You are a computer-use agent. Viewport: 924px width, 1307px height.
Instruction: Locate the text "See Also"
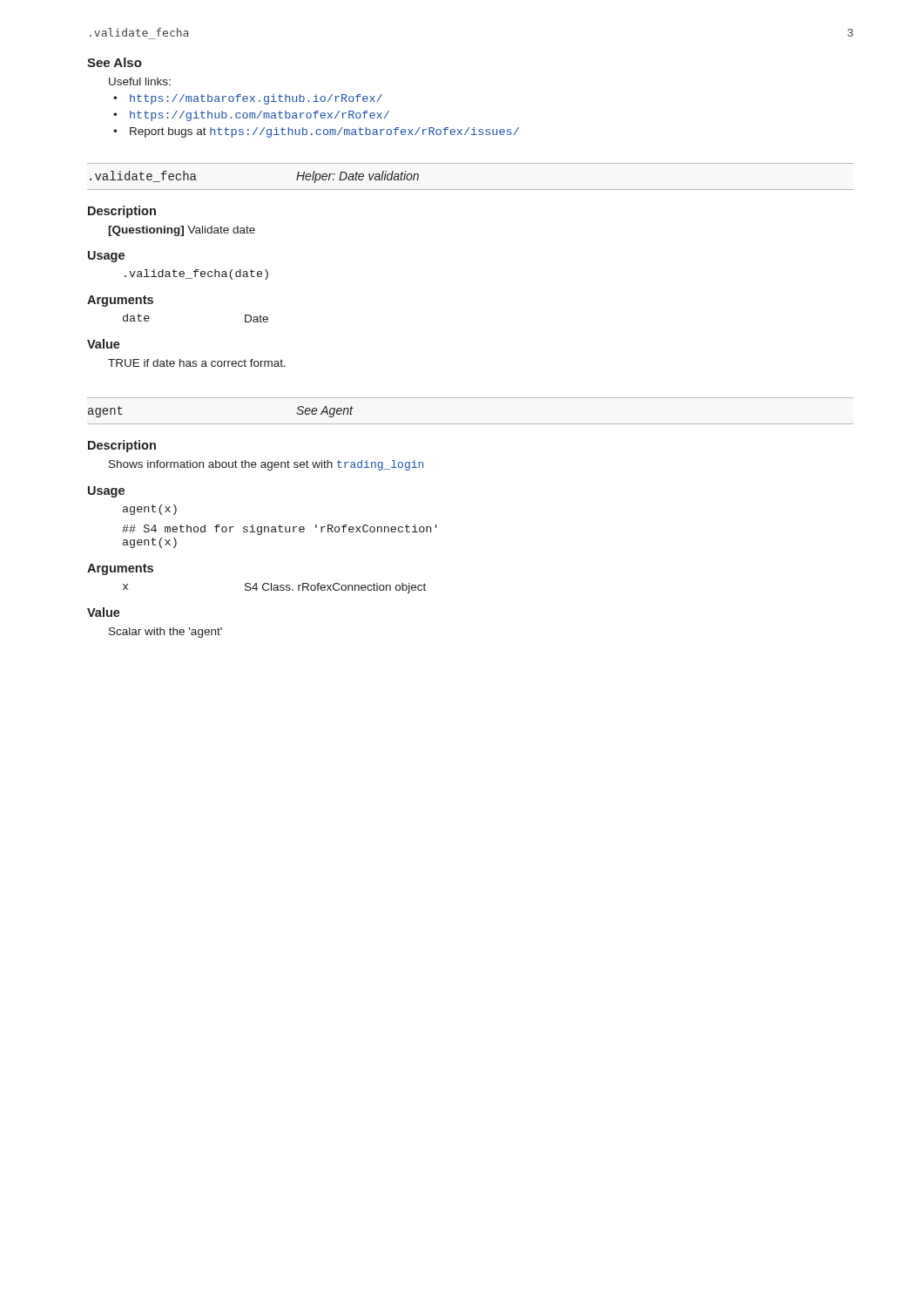tap(114, 62)
